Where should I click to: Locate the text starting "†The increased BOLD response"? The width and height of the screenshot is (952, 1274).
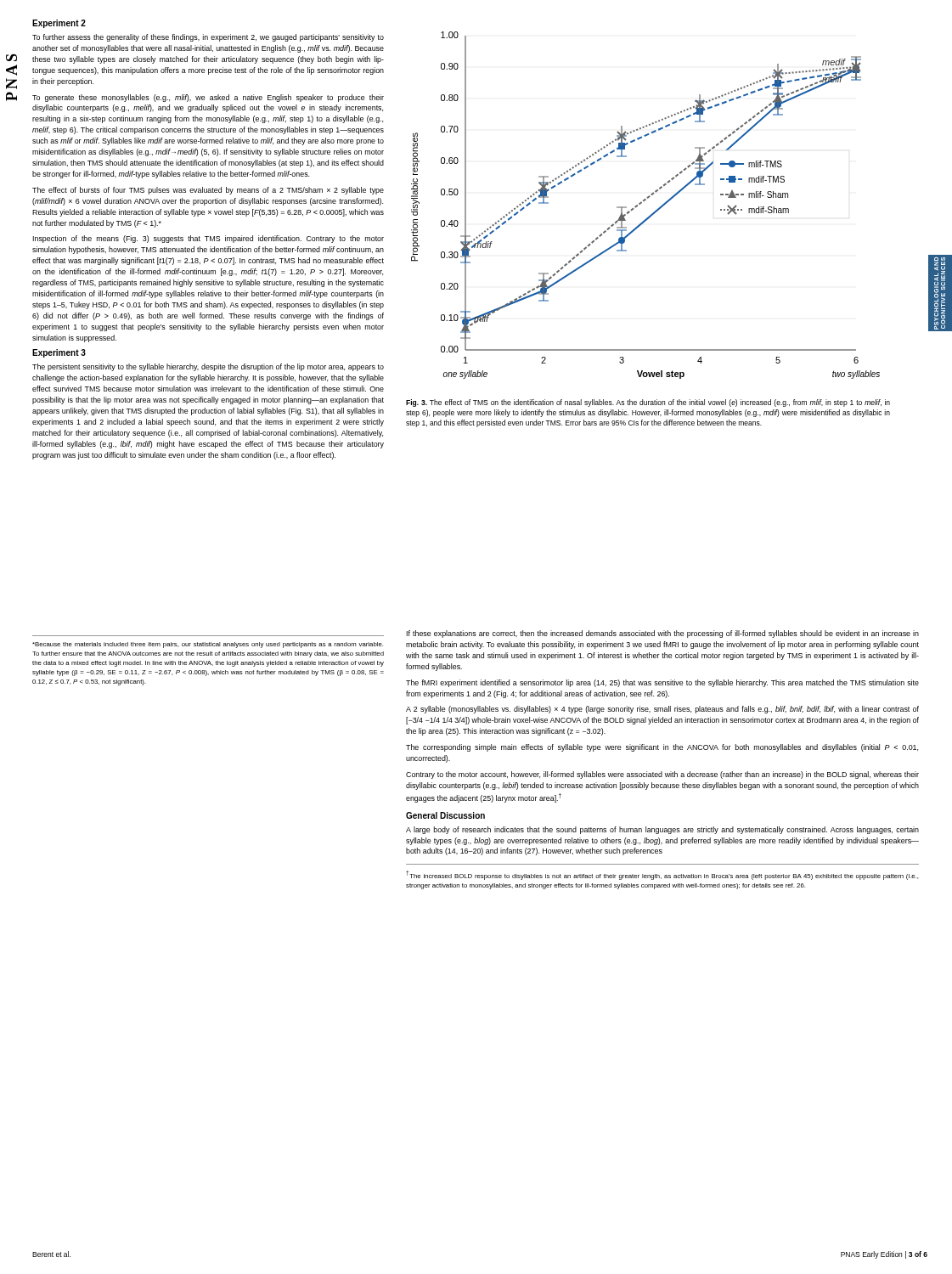coord(662,880)
